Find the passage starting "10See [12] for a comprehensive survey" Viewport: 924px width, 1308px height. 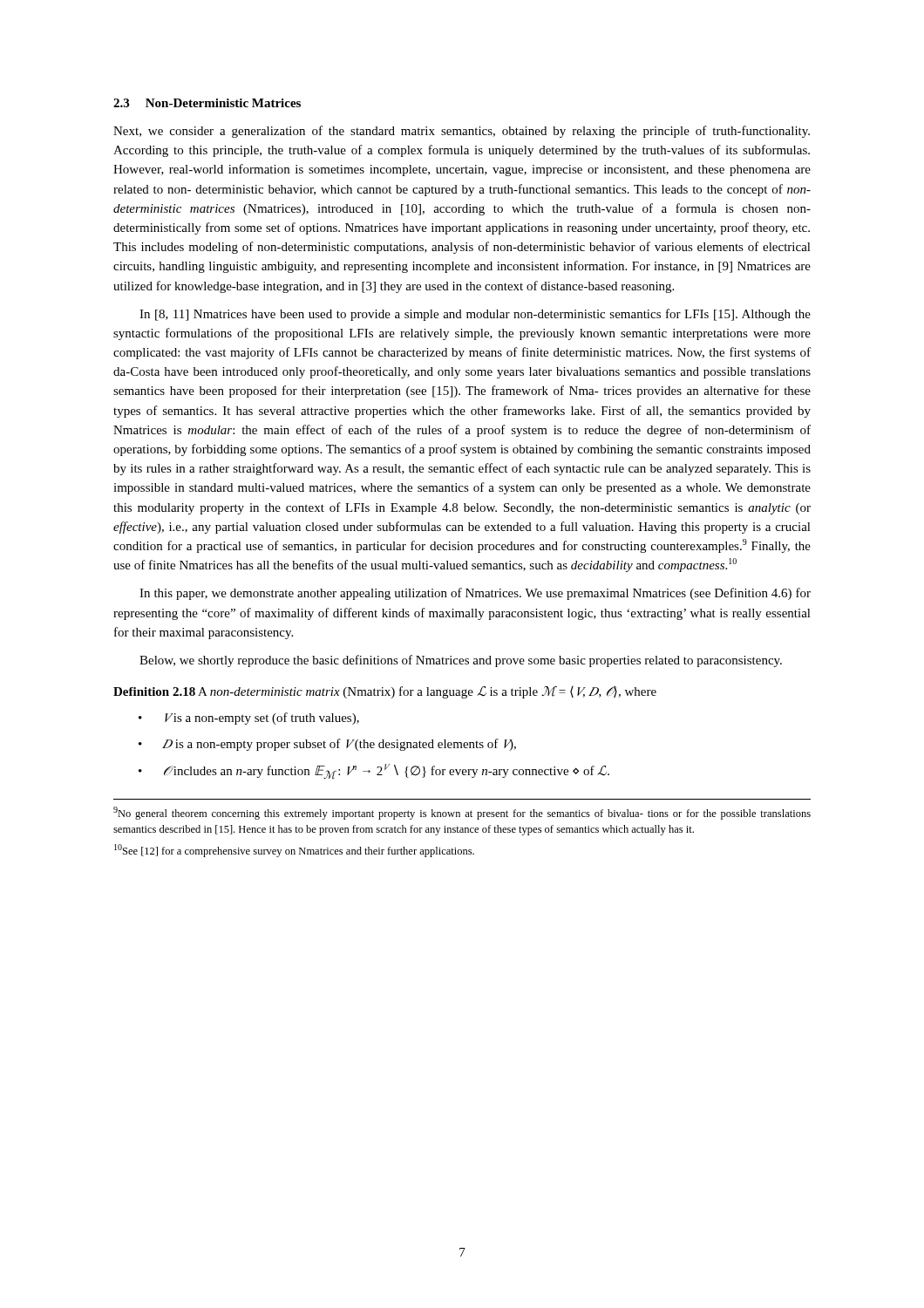462,850
